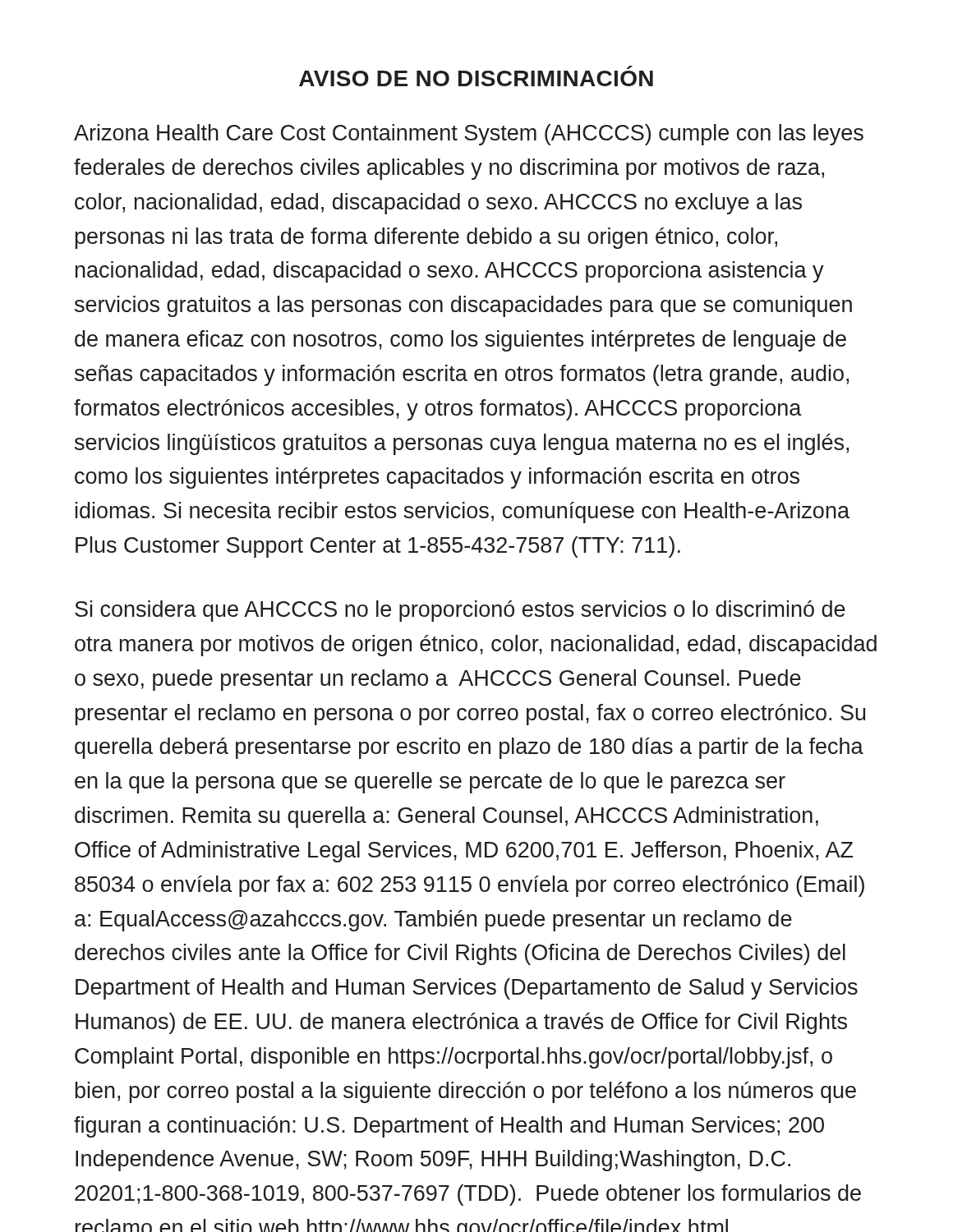The image size is (953, 1232).
Task: Select the text block that says "Si considera que AHCCCS no le"
Action: point(476,915)
